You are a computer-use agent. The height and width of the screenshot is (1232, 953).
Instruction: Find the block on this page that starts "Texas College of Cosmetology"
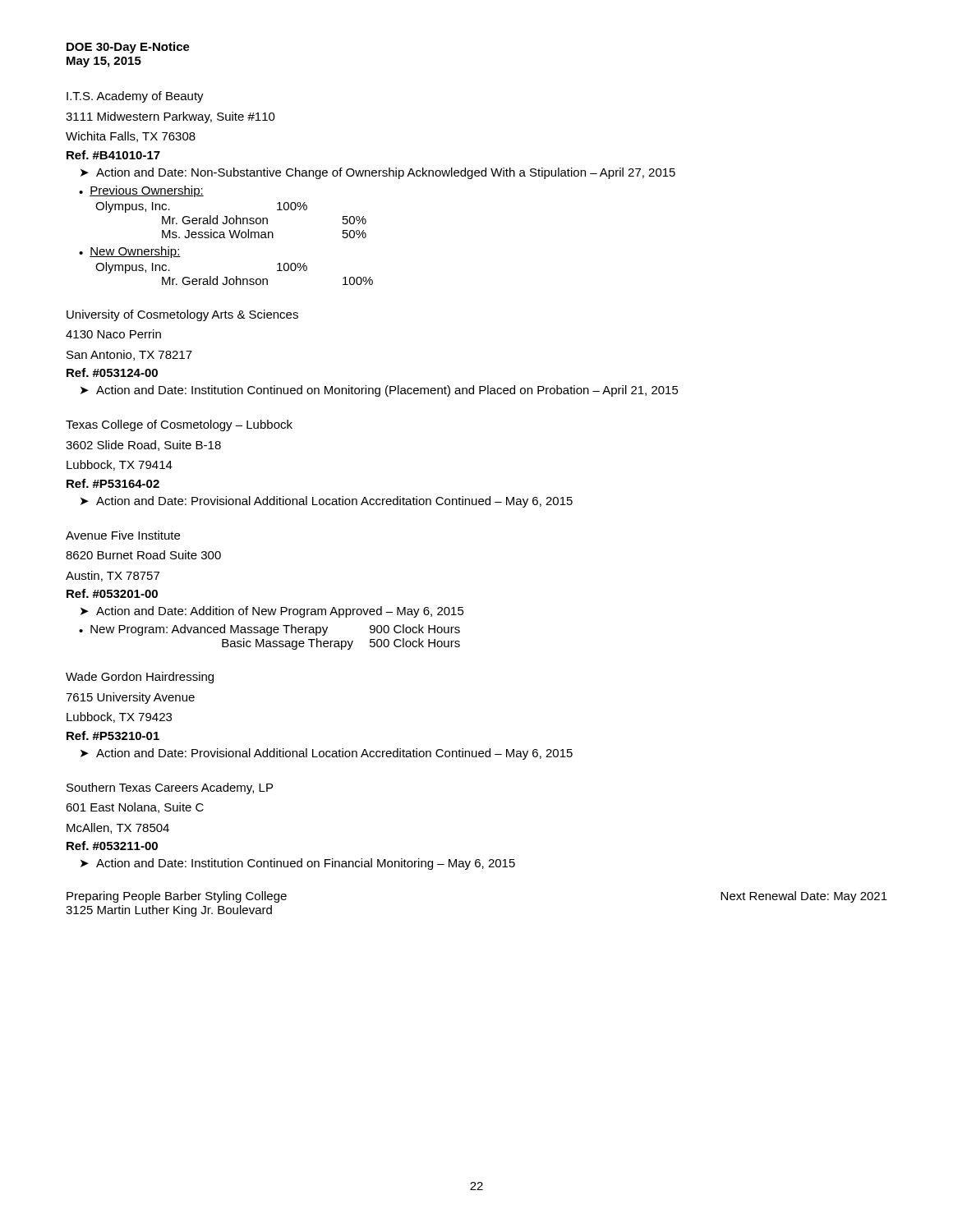pos(179,425)
